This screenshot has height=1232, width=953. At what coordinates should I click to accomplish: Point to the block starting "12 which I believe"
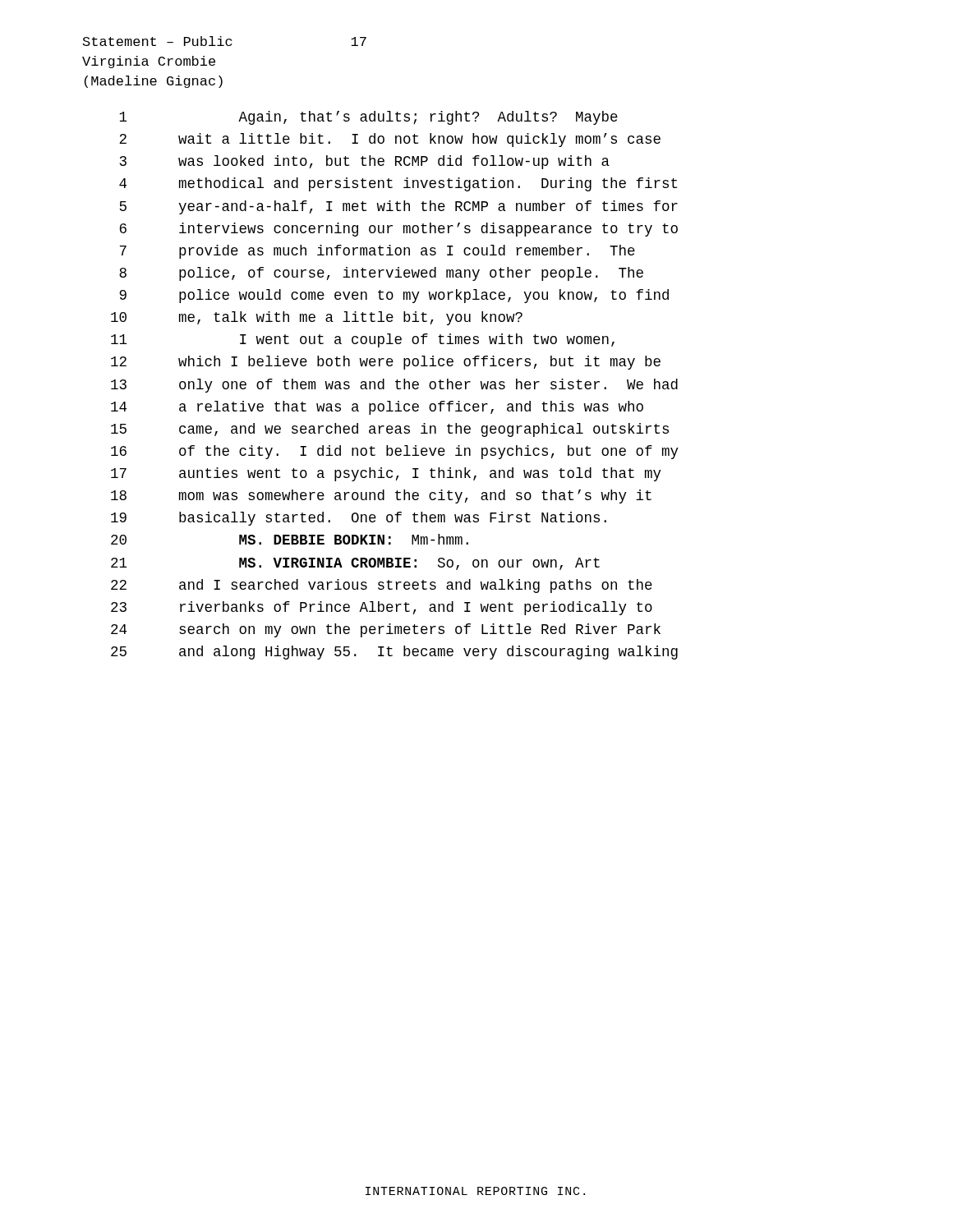pyautogui.click(x=372, y=363)
